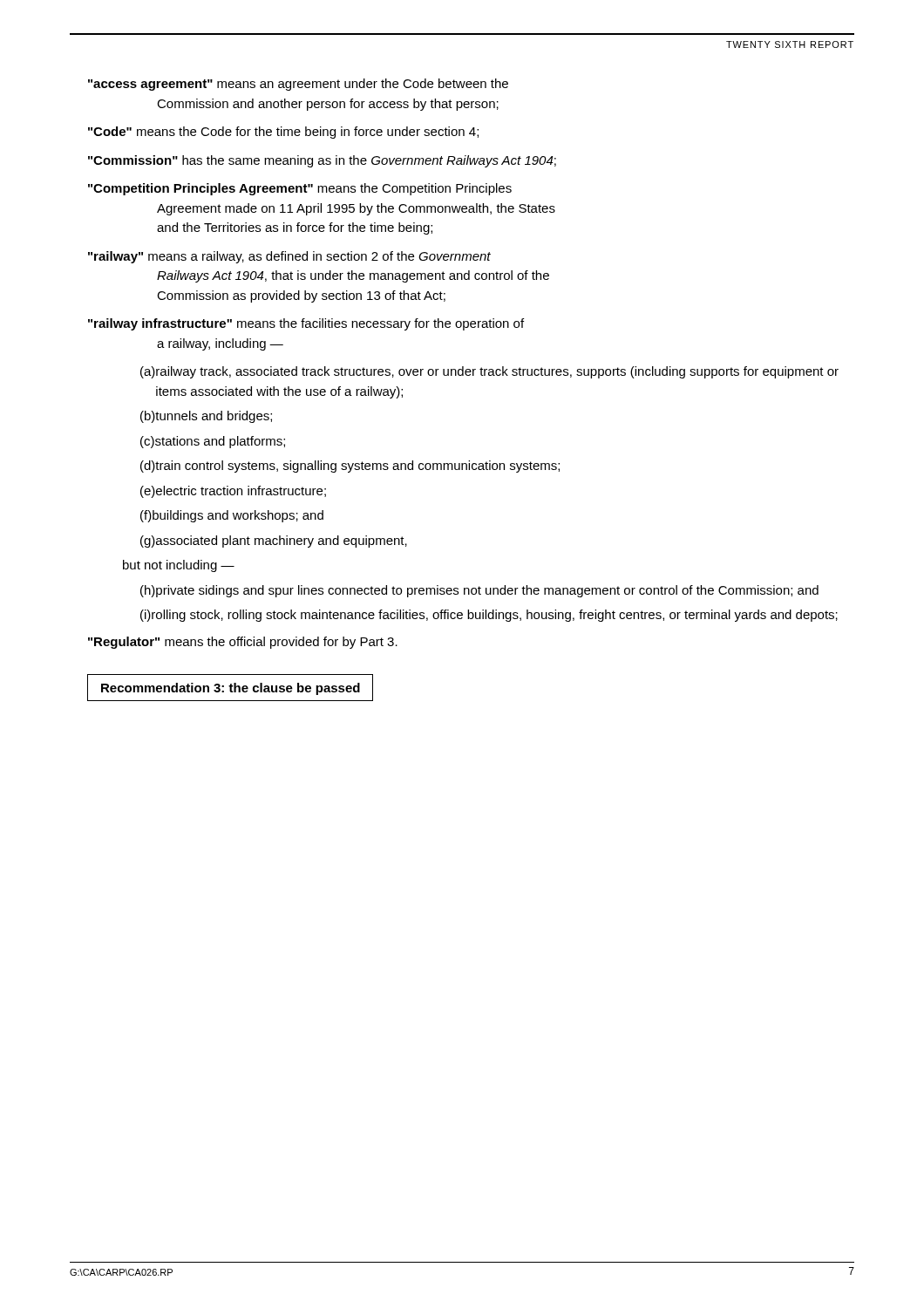The height and width of the screenshot is (1308, 924).
Task: Where does it say "(b) tunnels and bridges;"?
Action: click(206, 417)
